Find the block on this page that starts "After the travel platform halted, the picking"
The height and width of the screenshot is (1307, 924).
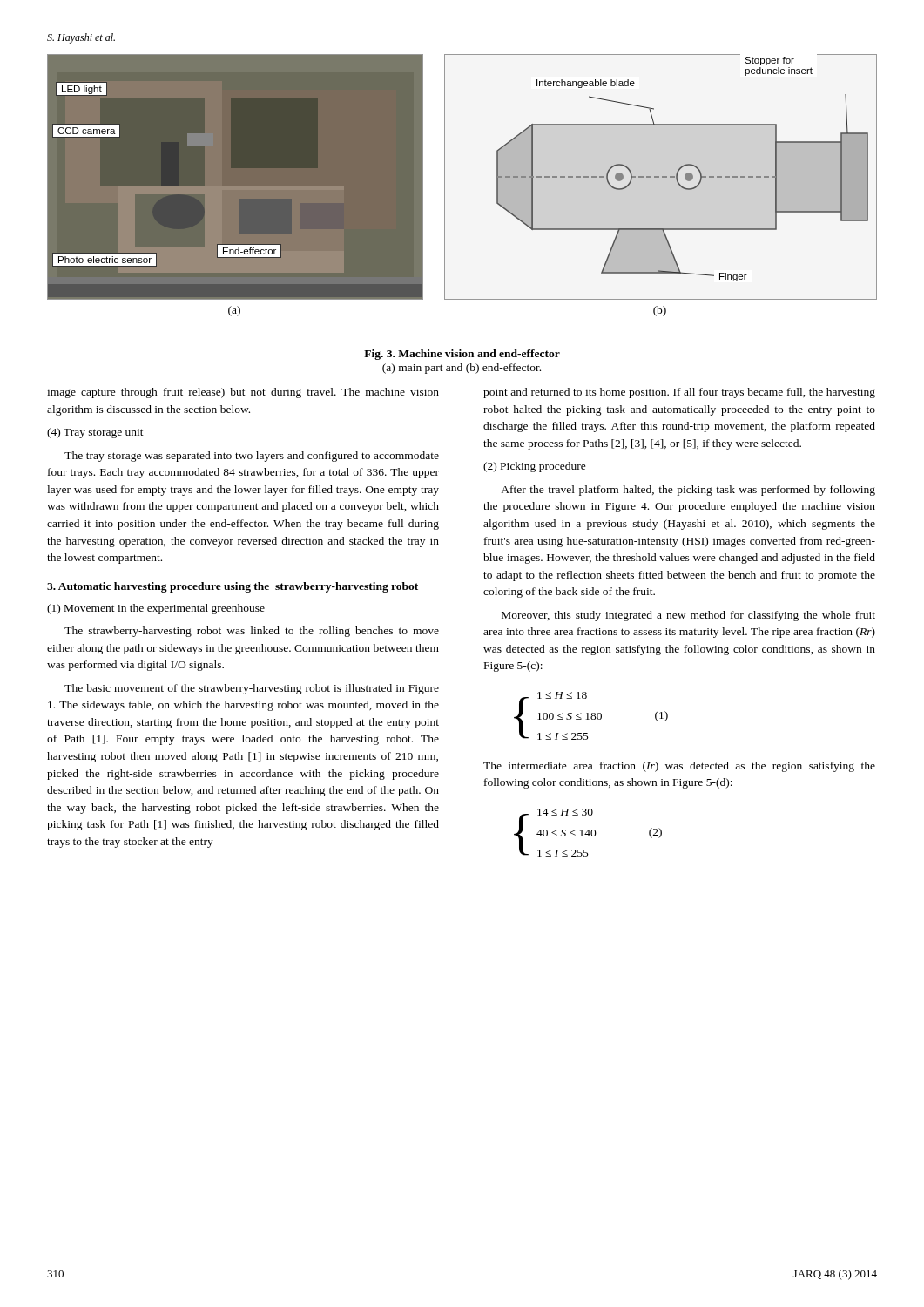(x=679, y=540)
